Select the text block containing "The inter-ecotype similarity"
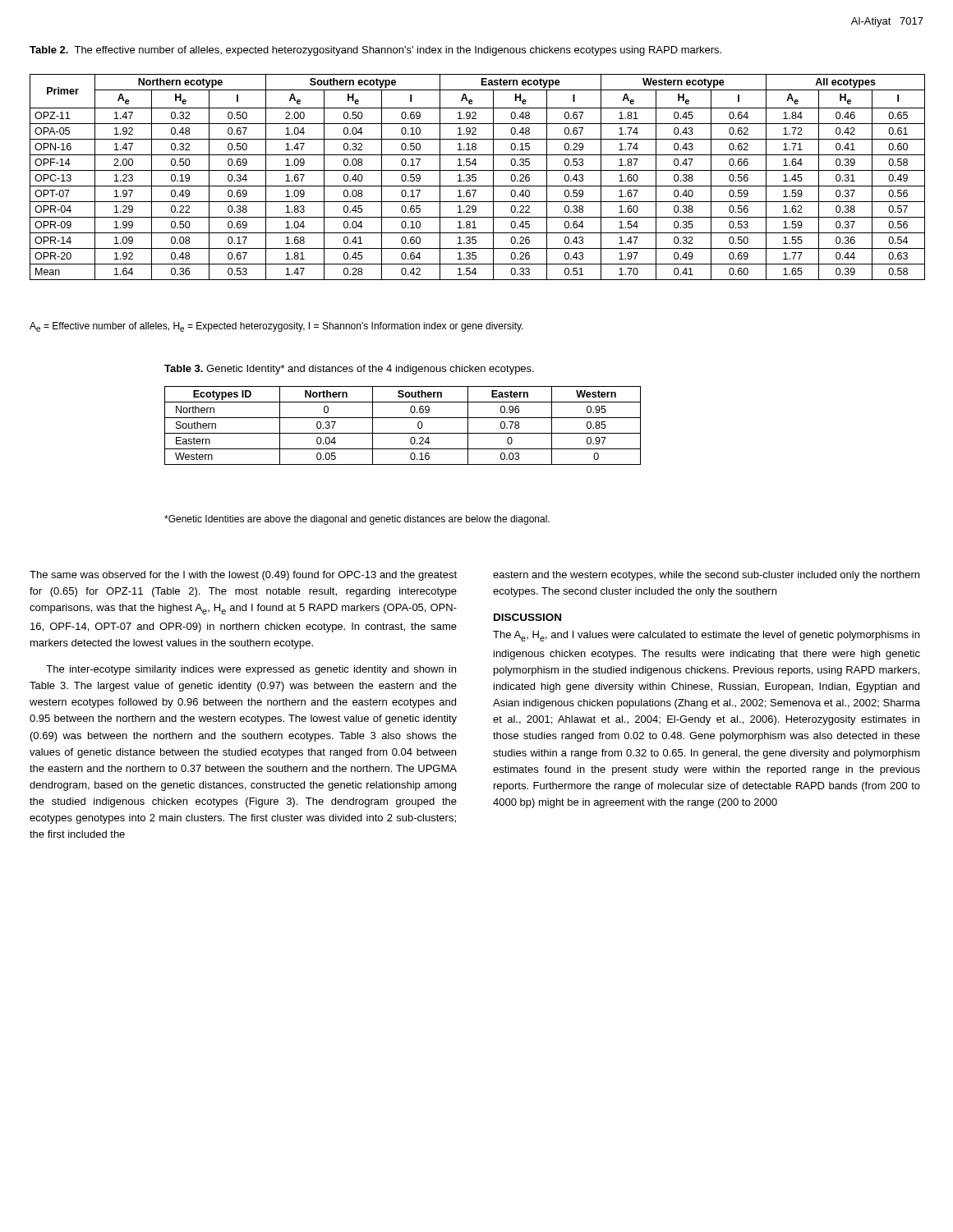 (x=243, y=752)
